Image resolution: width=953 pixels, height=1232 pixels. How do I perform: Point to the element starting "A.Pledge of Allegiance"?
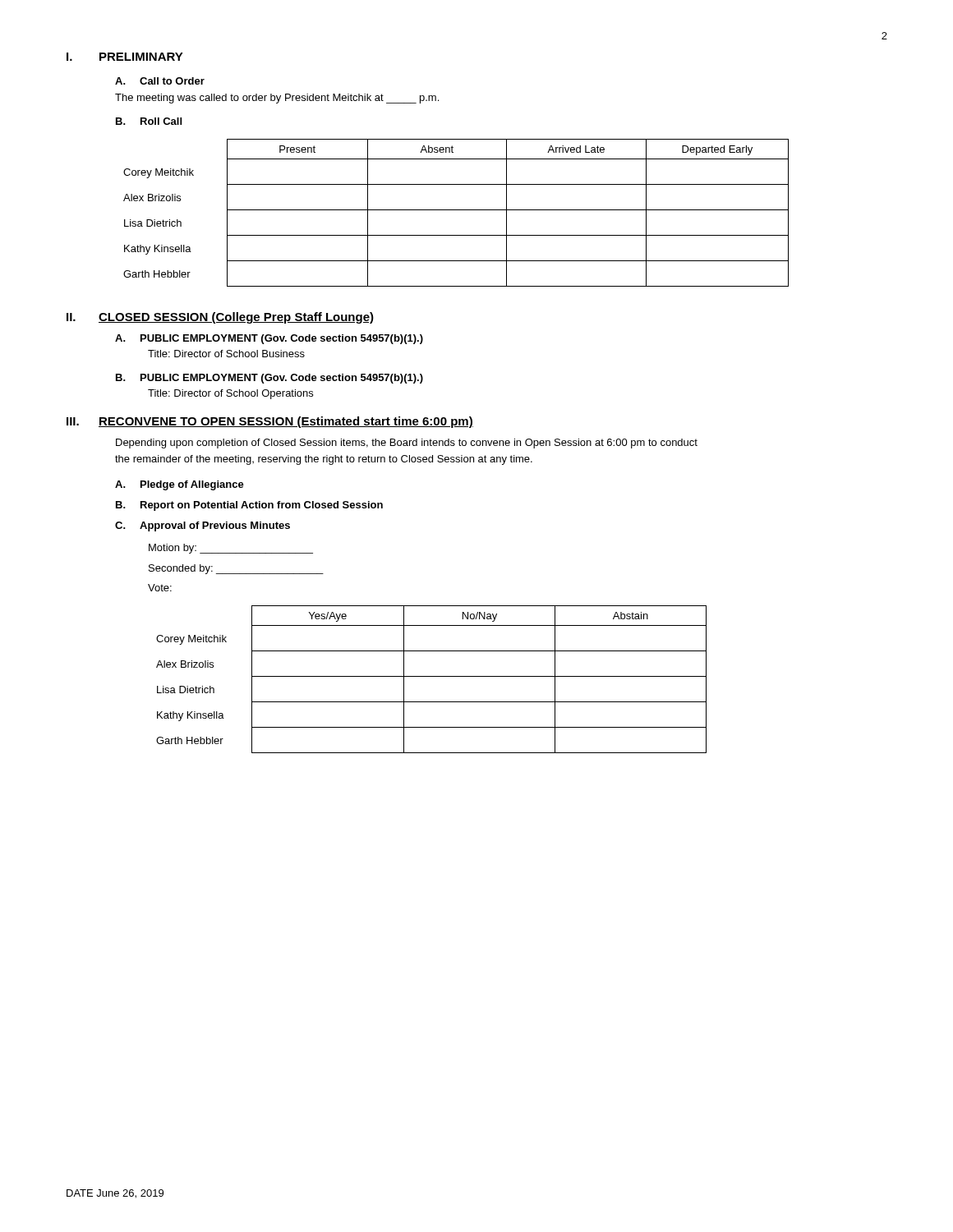click(179, 484)
